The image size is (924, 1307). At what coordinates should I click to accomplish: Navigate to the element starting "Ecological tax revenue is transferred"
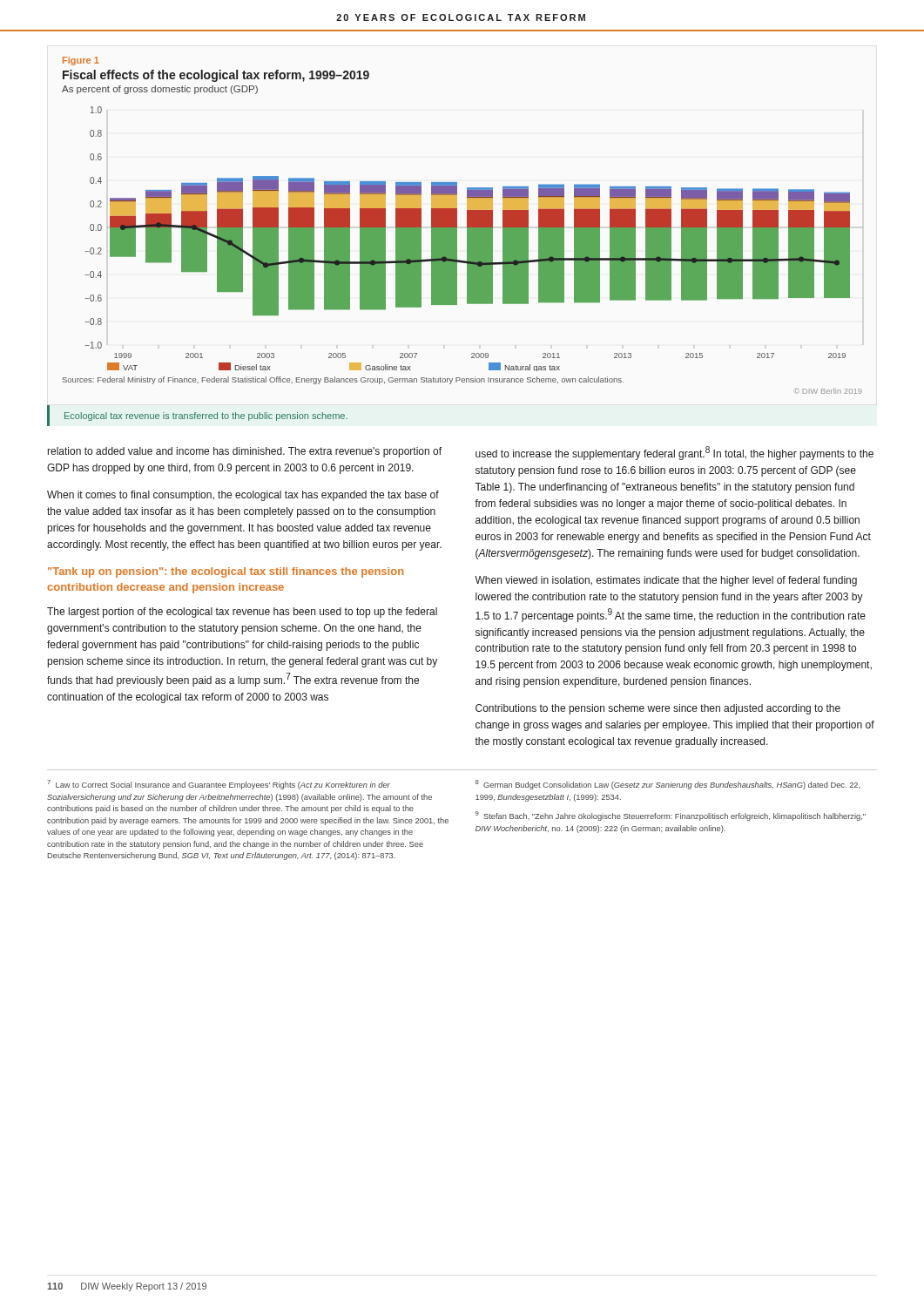pyautogui.click(x=206, y=416)
